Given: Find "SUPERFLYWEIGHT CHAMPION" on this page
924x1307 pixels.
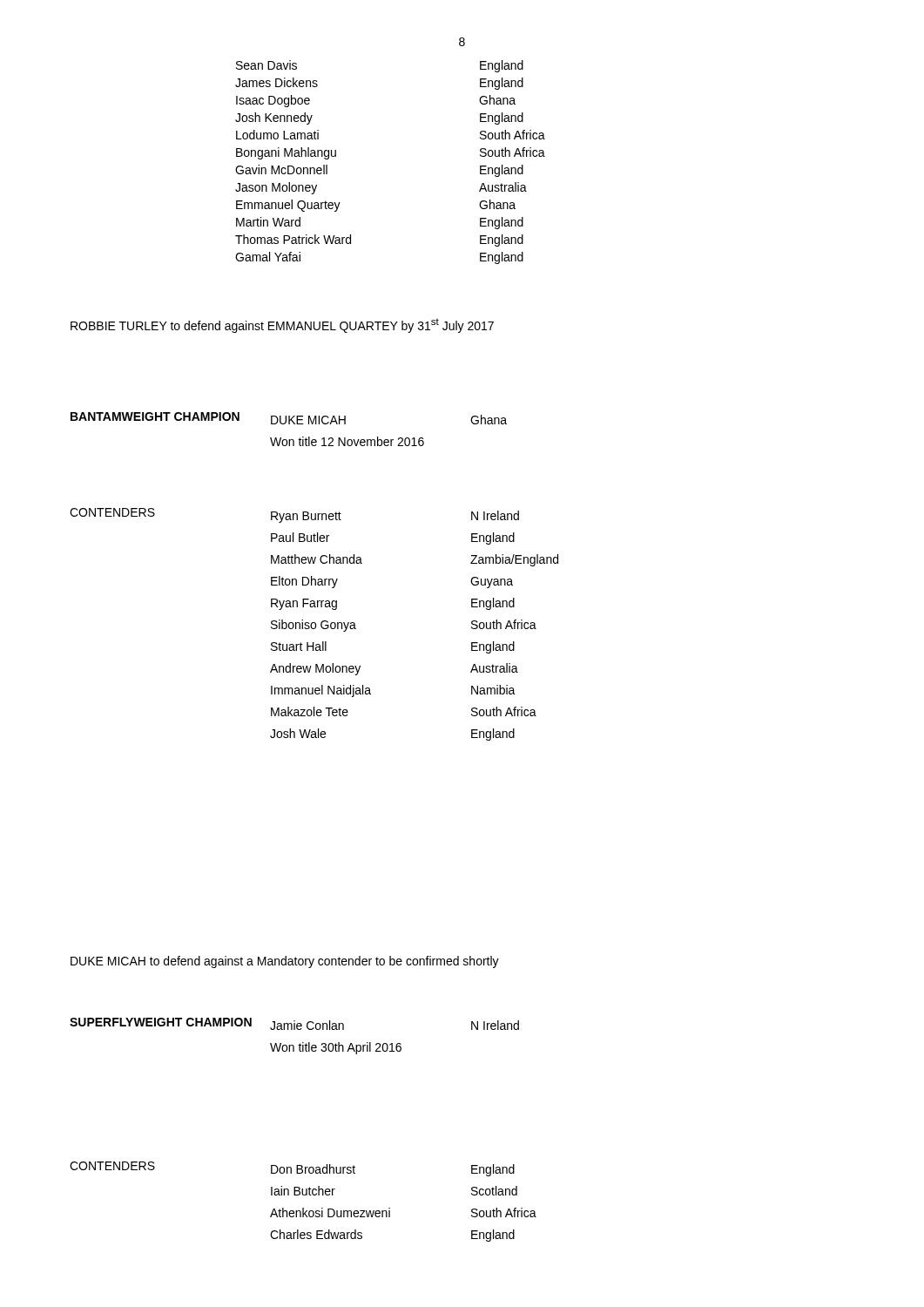Looking at the screenshot, I should 161,1022.
